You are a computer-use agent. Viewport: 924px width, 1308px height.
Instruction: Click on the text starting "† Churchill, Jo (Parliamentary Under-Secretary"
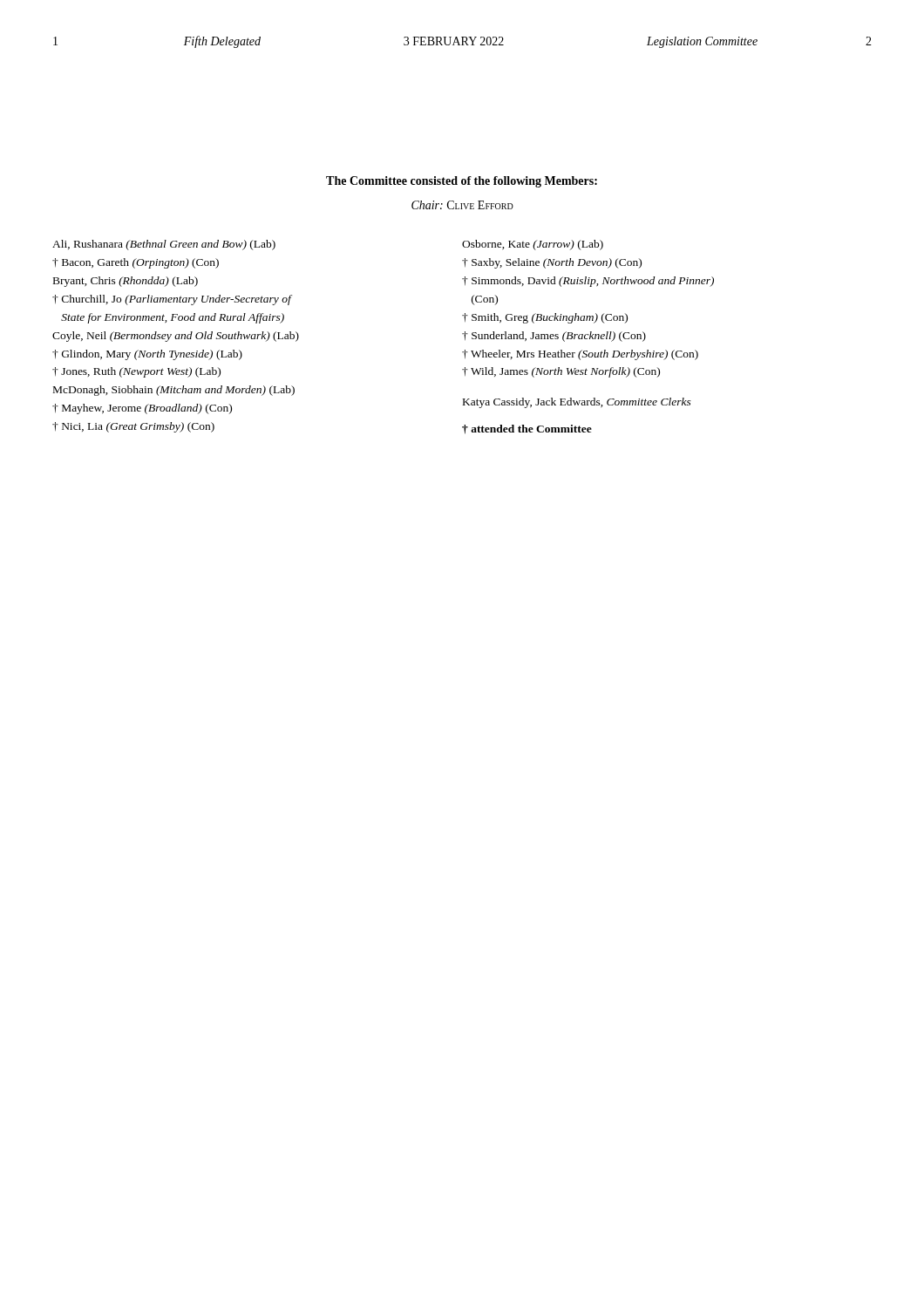(x=172, y=308)
